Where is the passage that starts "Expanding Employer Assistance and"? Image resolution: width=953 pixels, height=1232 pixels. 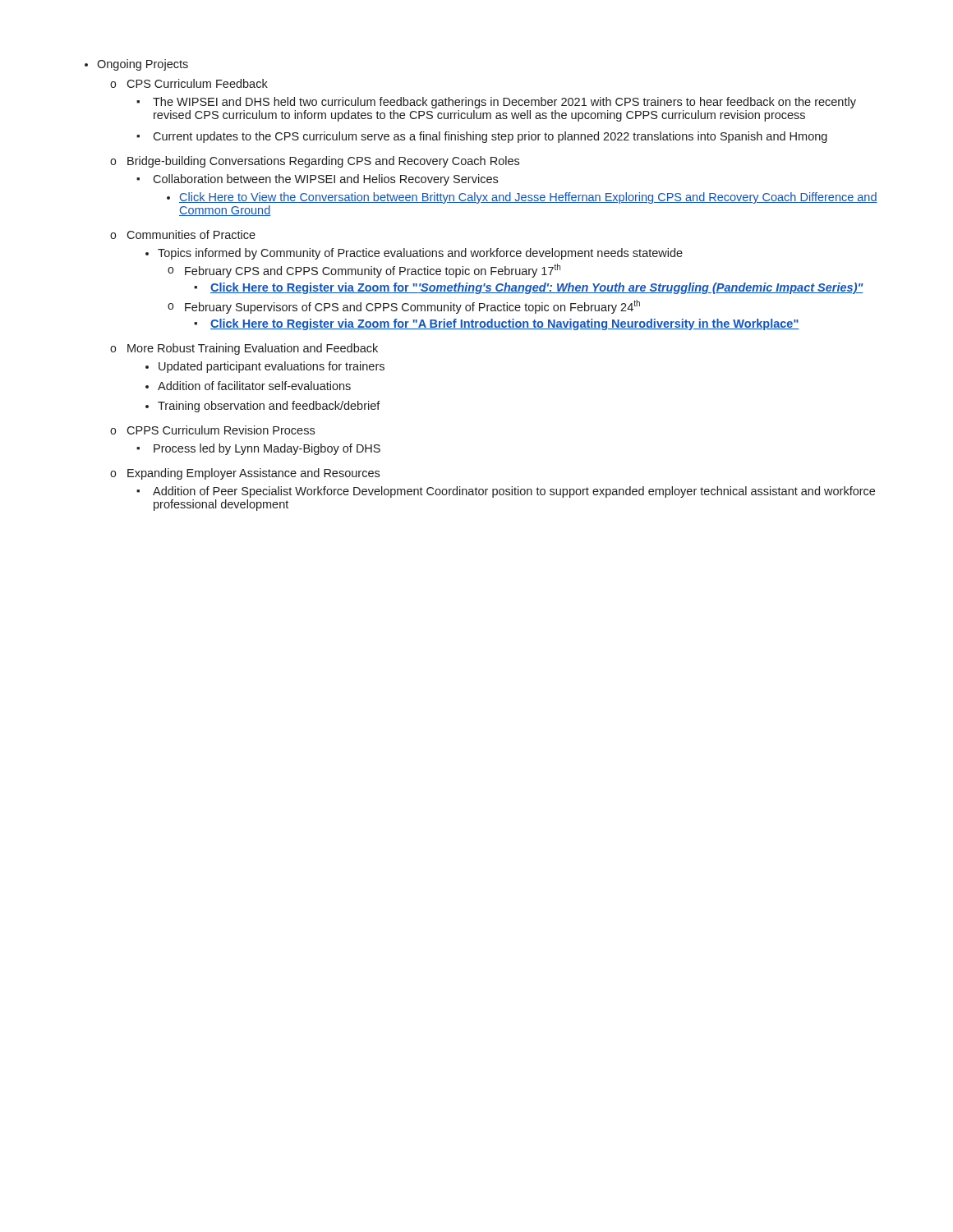coord(503,488)
